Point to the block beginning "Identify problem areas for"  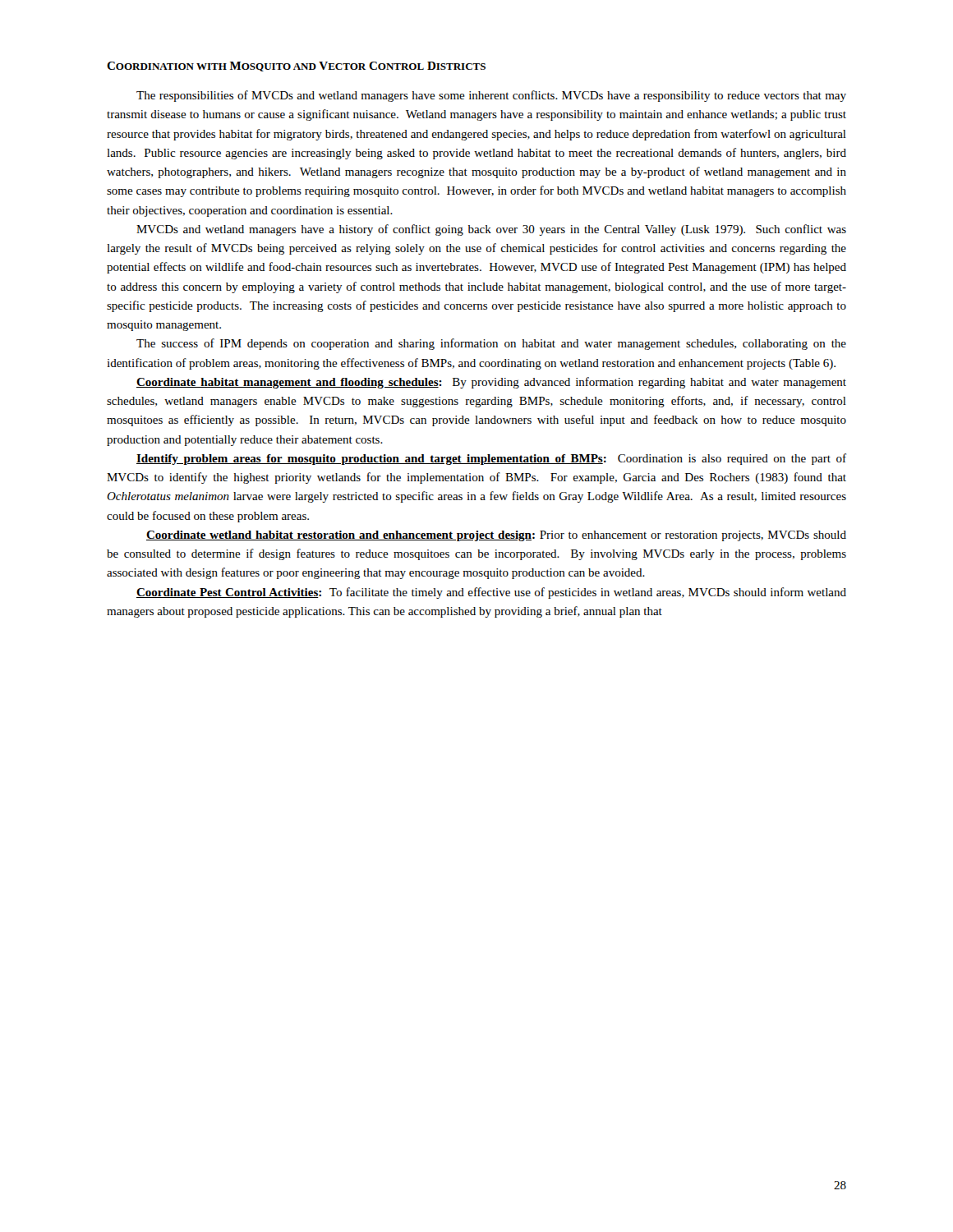tap(476, 487)
